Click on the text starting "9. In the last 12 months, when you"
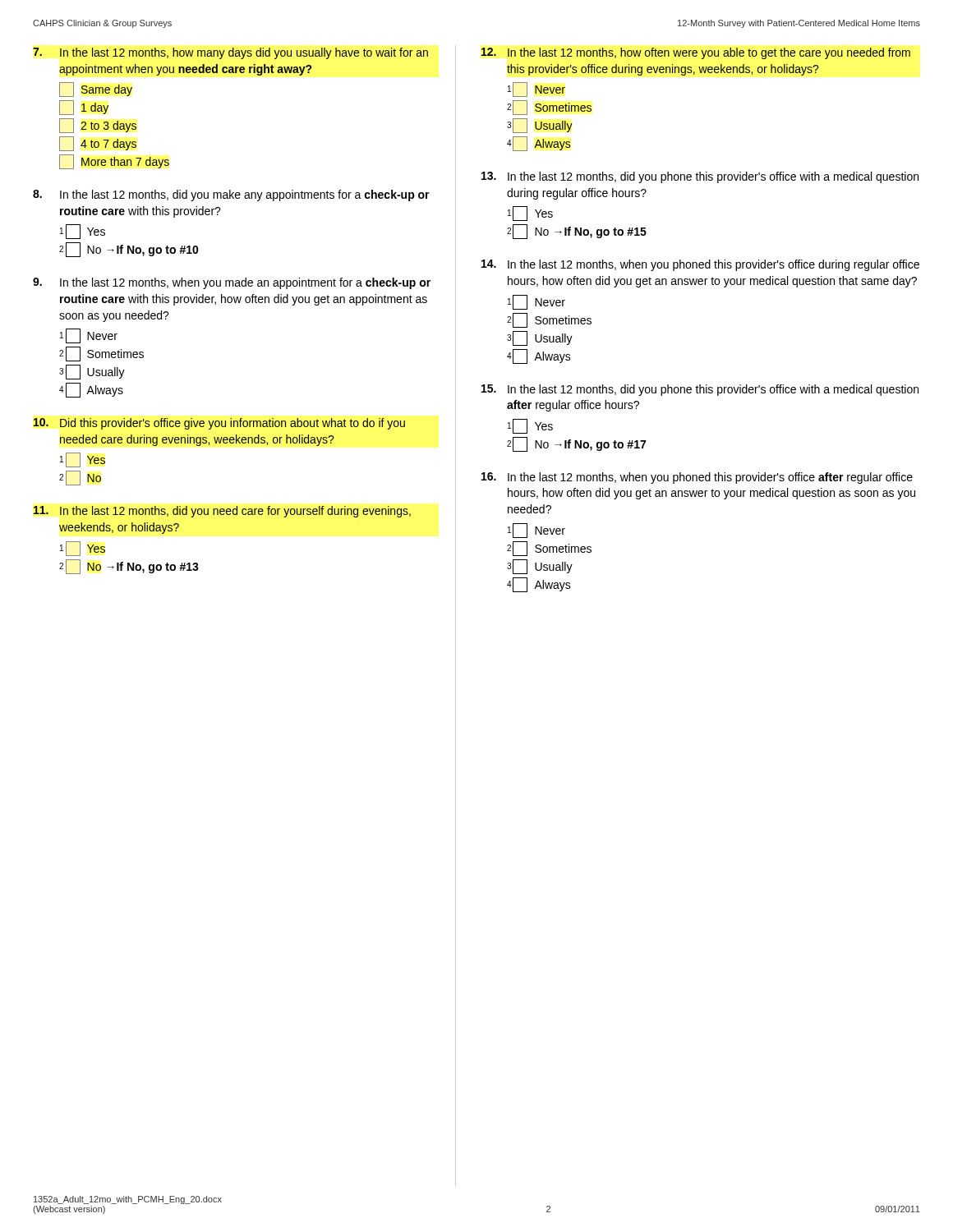This screenshot has width=953, height=1232. 232,283
